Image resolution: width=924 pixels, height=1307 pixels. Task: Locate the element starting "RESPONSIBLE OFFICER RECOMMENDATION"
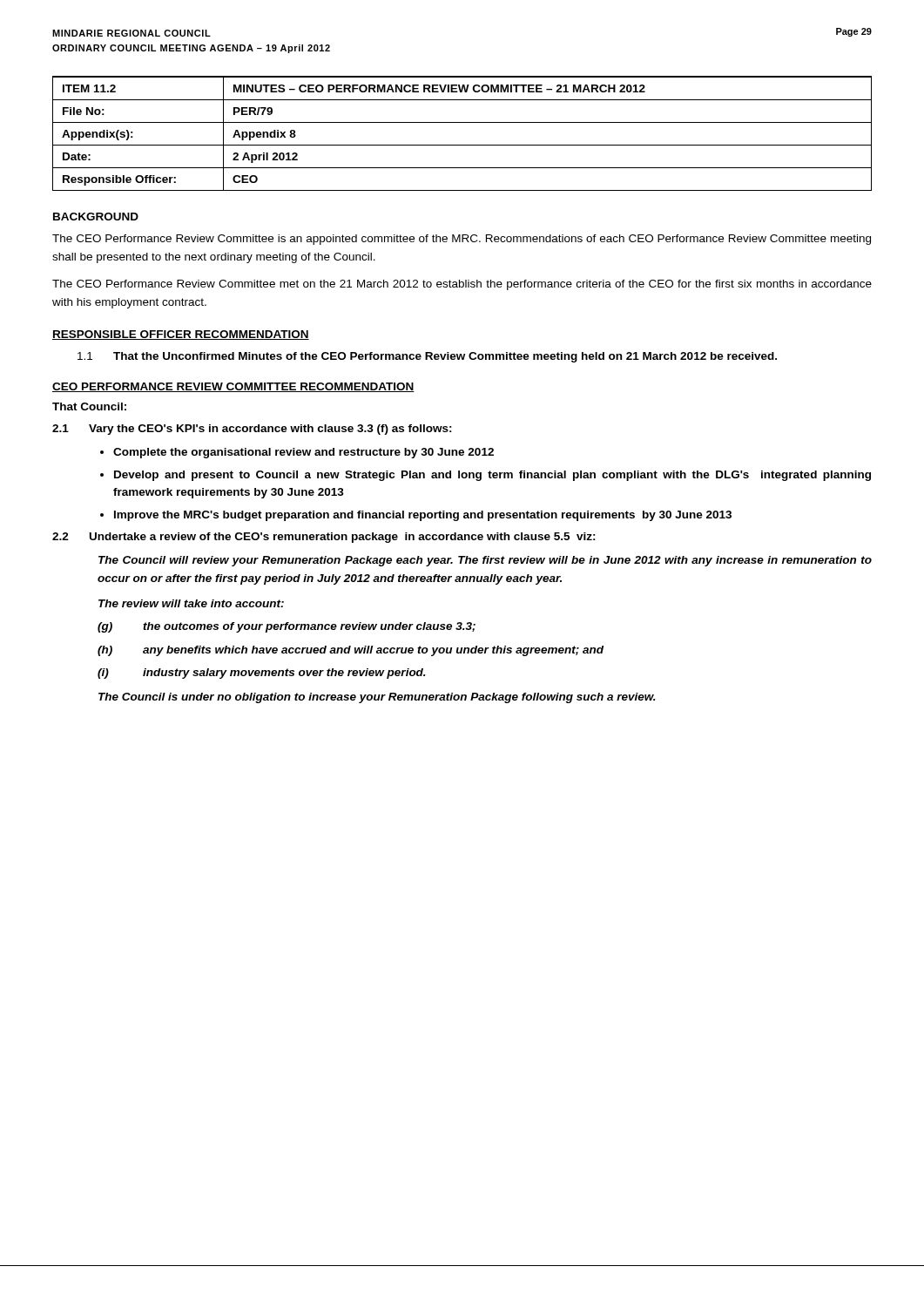181,334
